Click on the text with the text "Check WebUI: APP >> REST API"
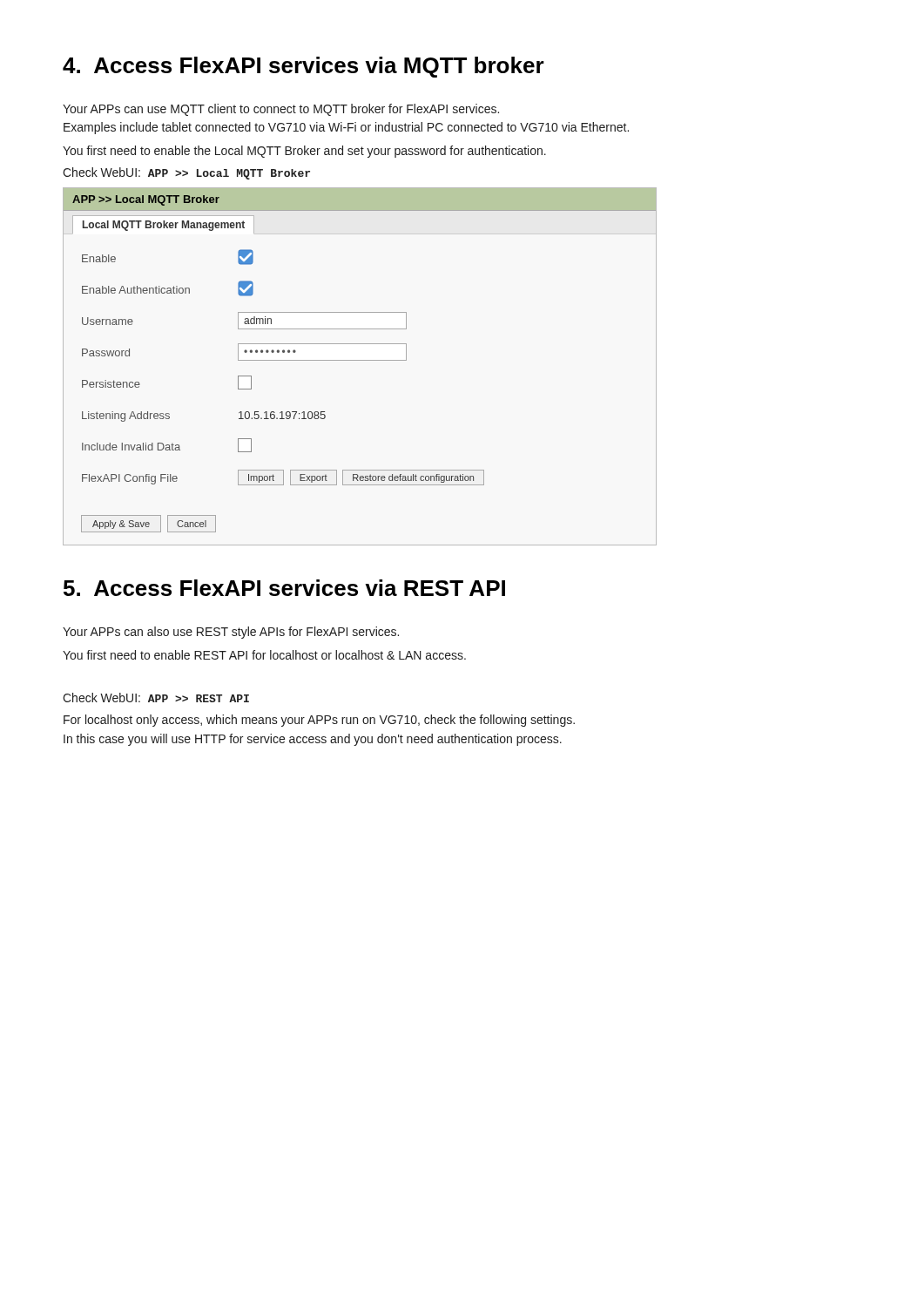Screen dimensions: 1307x924 (x=156, y=698)
